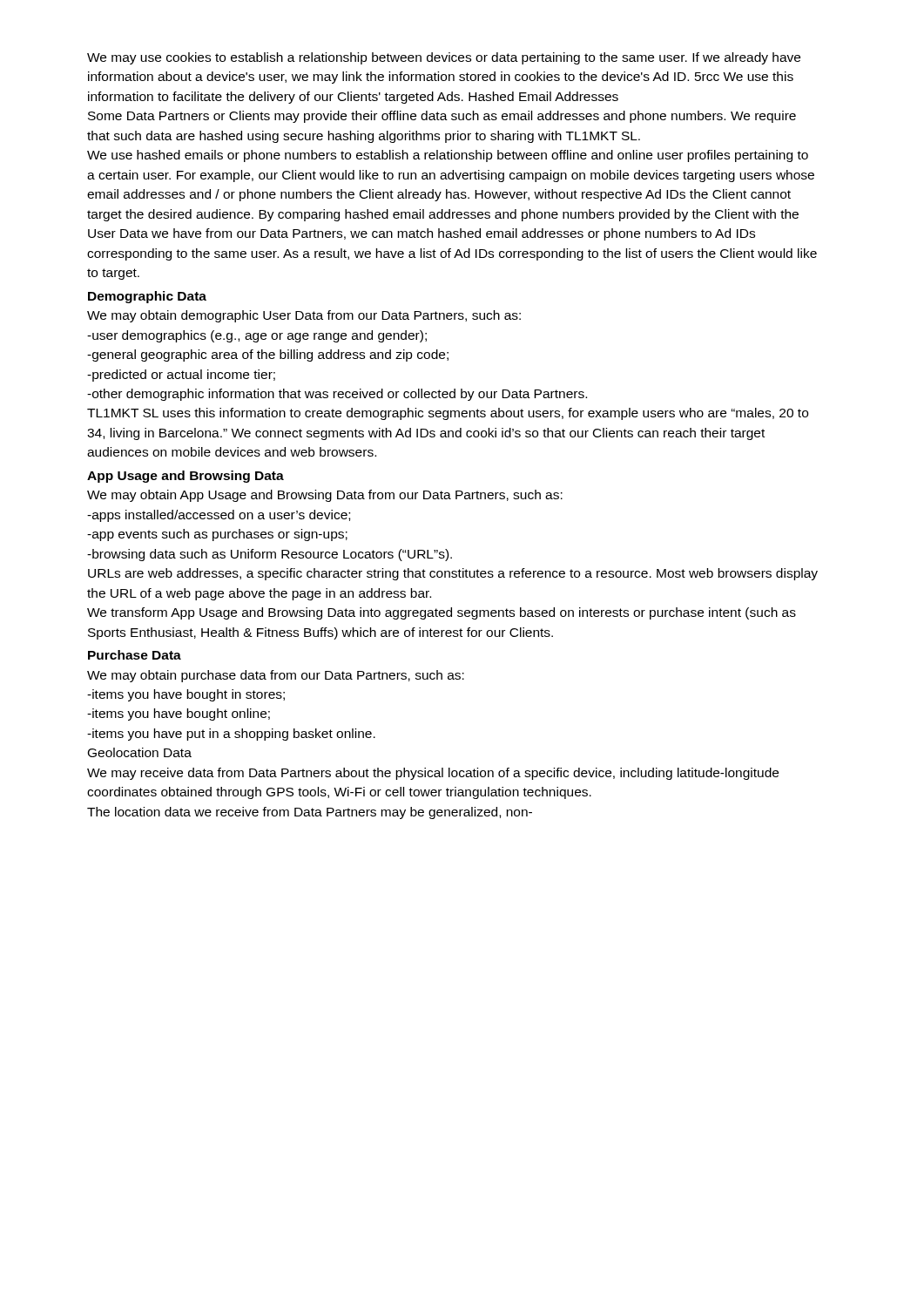Viewport: 924px width, 1307px height.
Task: Find the passage starting "We may use"
Action: coord(453,77)
